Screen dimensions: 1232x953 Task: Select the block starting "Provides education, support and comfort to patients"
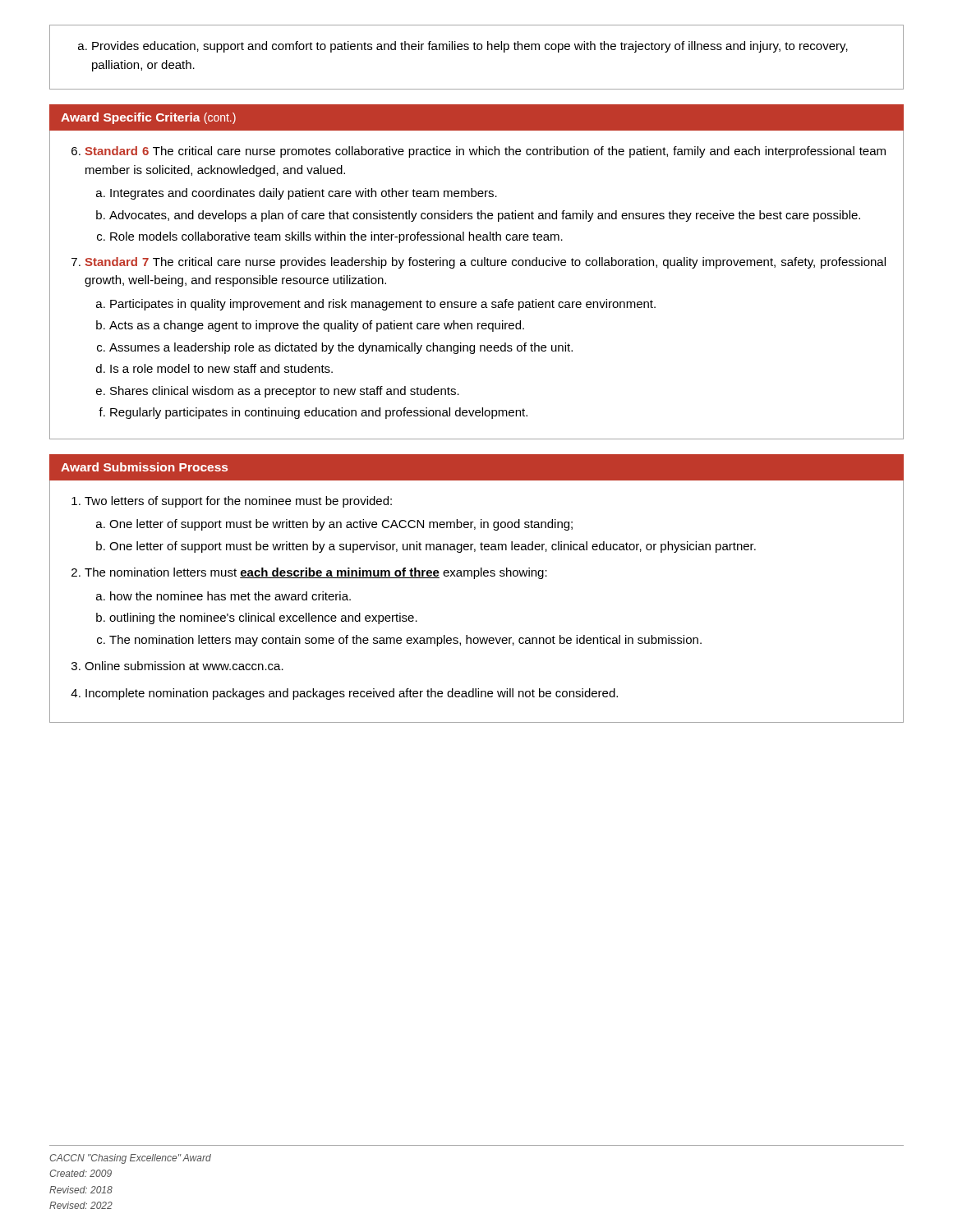(476, 55)
